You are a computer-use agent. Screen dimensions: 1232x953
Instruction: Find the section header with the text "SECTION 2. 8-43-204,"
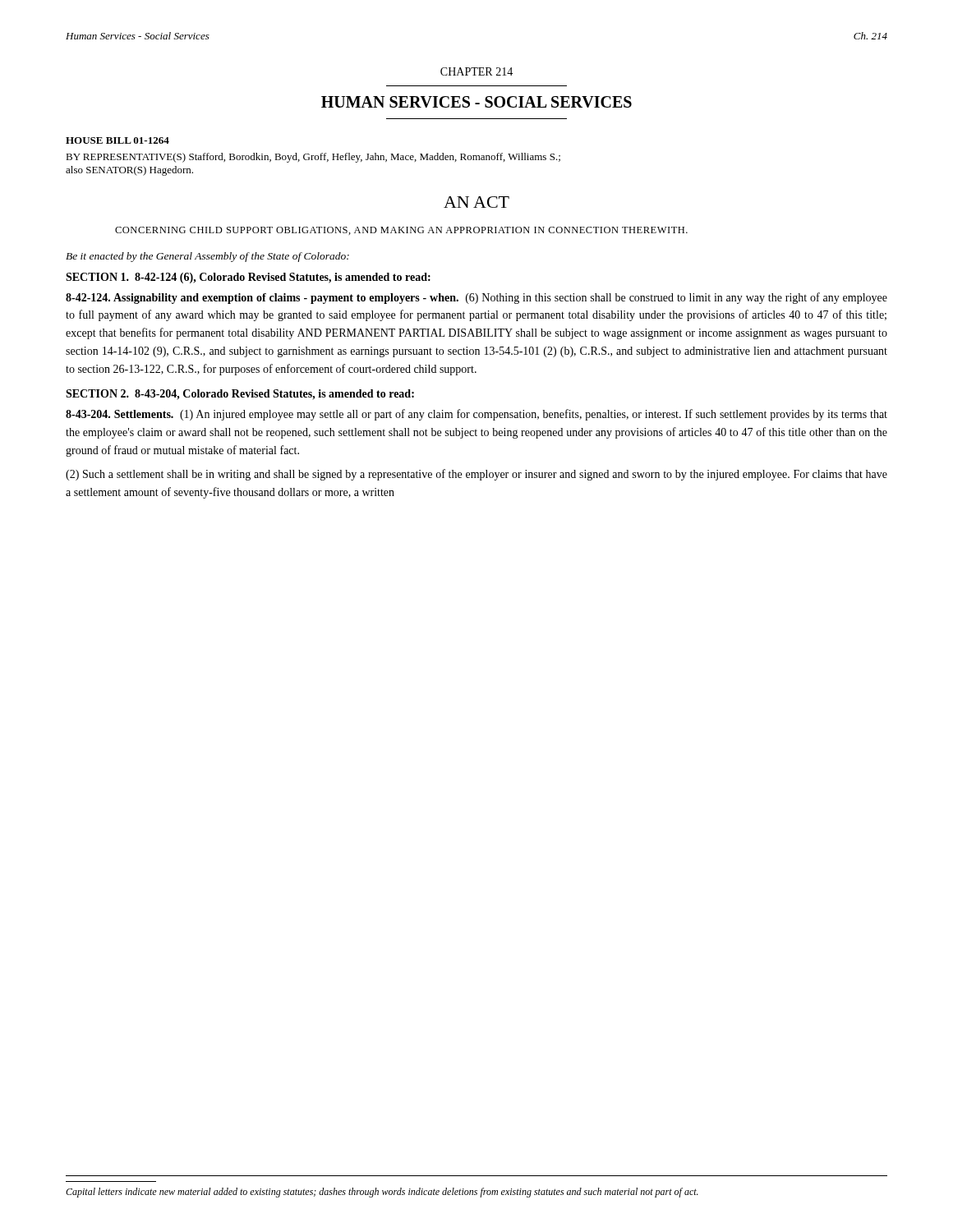point(240,394)
